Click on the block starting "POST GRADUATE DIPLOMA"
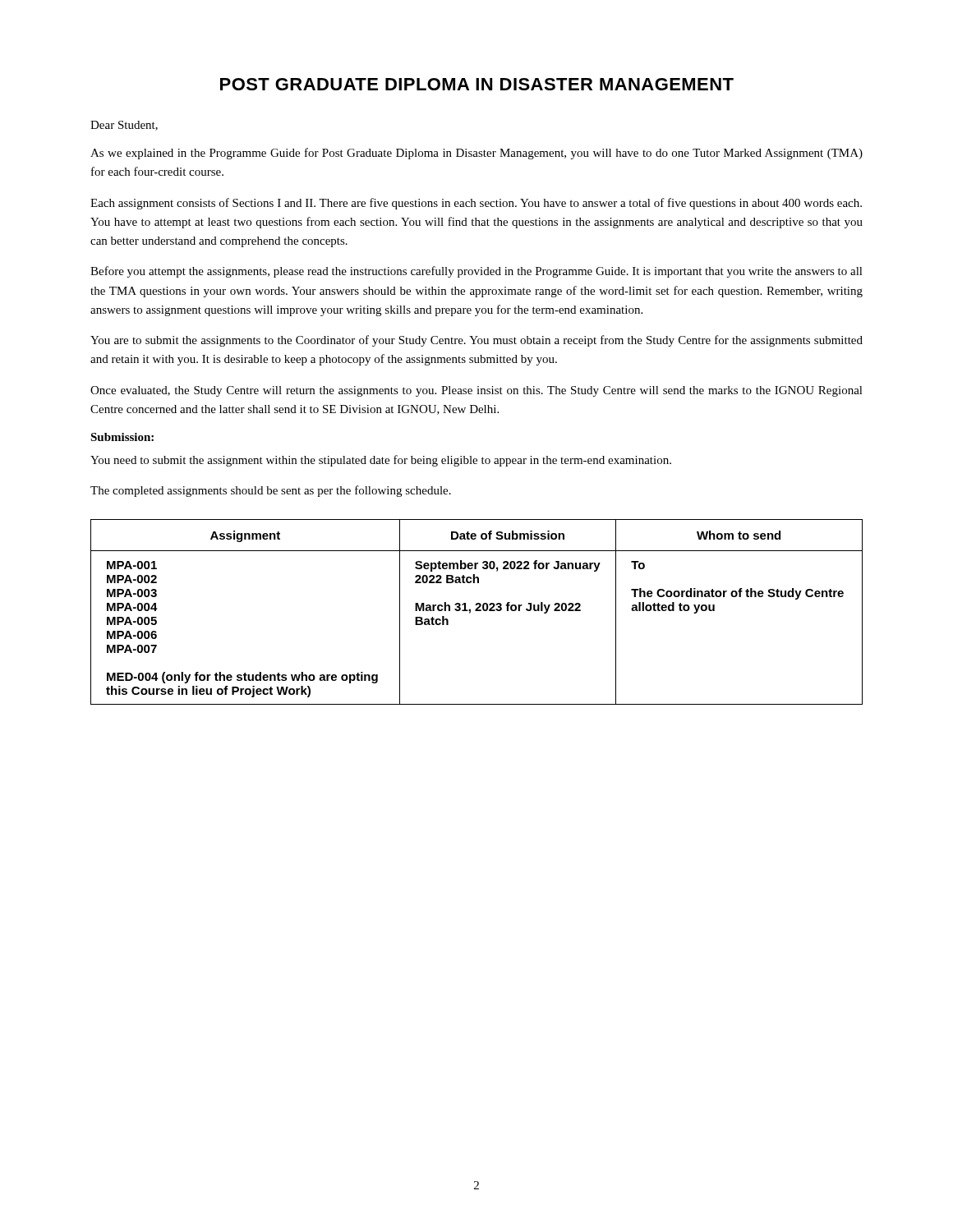 476,85
